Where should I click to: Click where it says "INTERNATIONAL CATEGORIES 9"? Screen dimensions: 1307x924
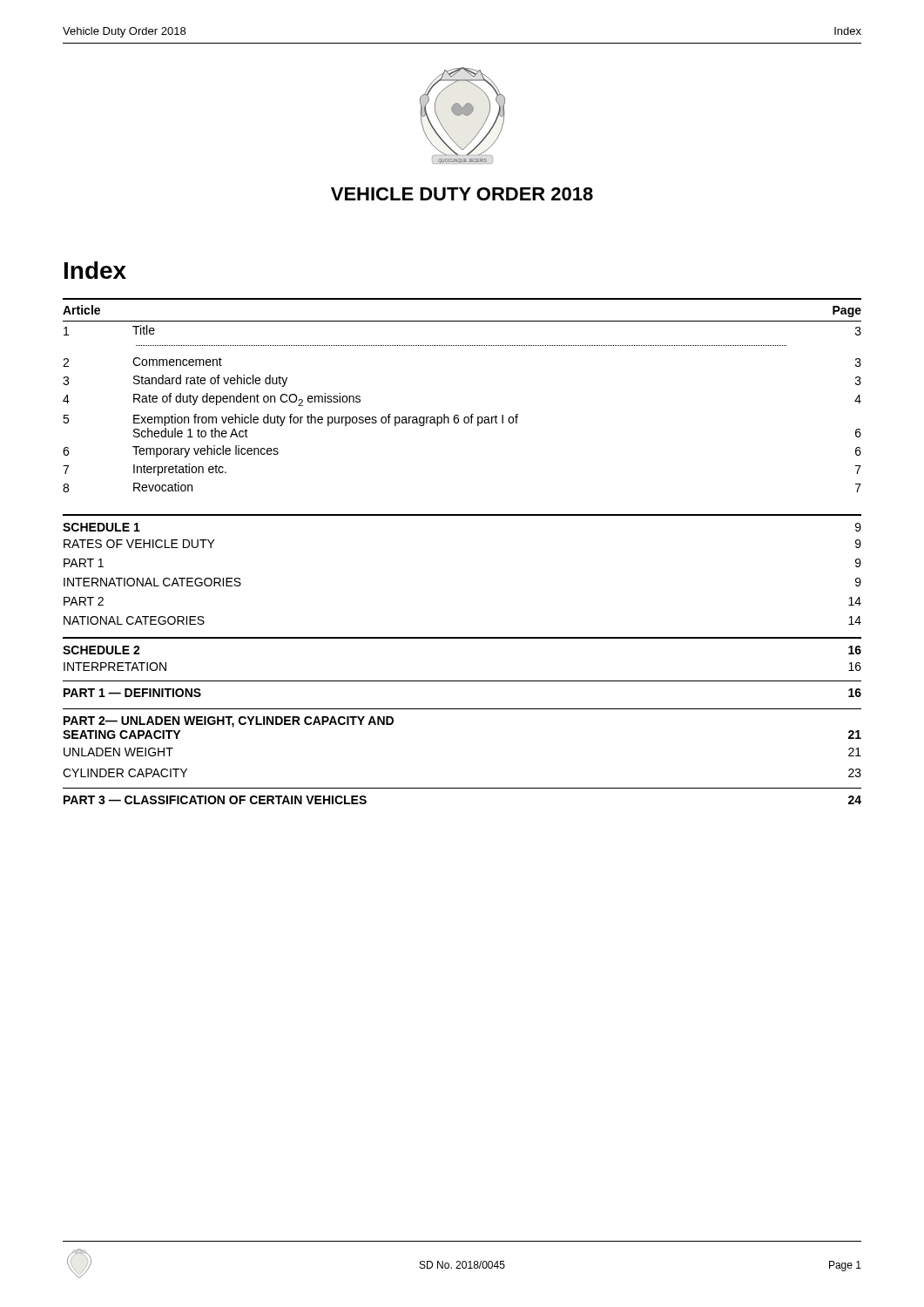(x=148, y=582)
